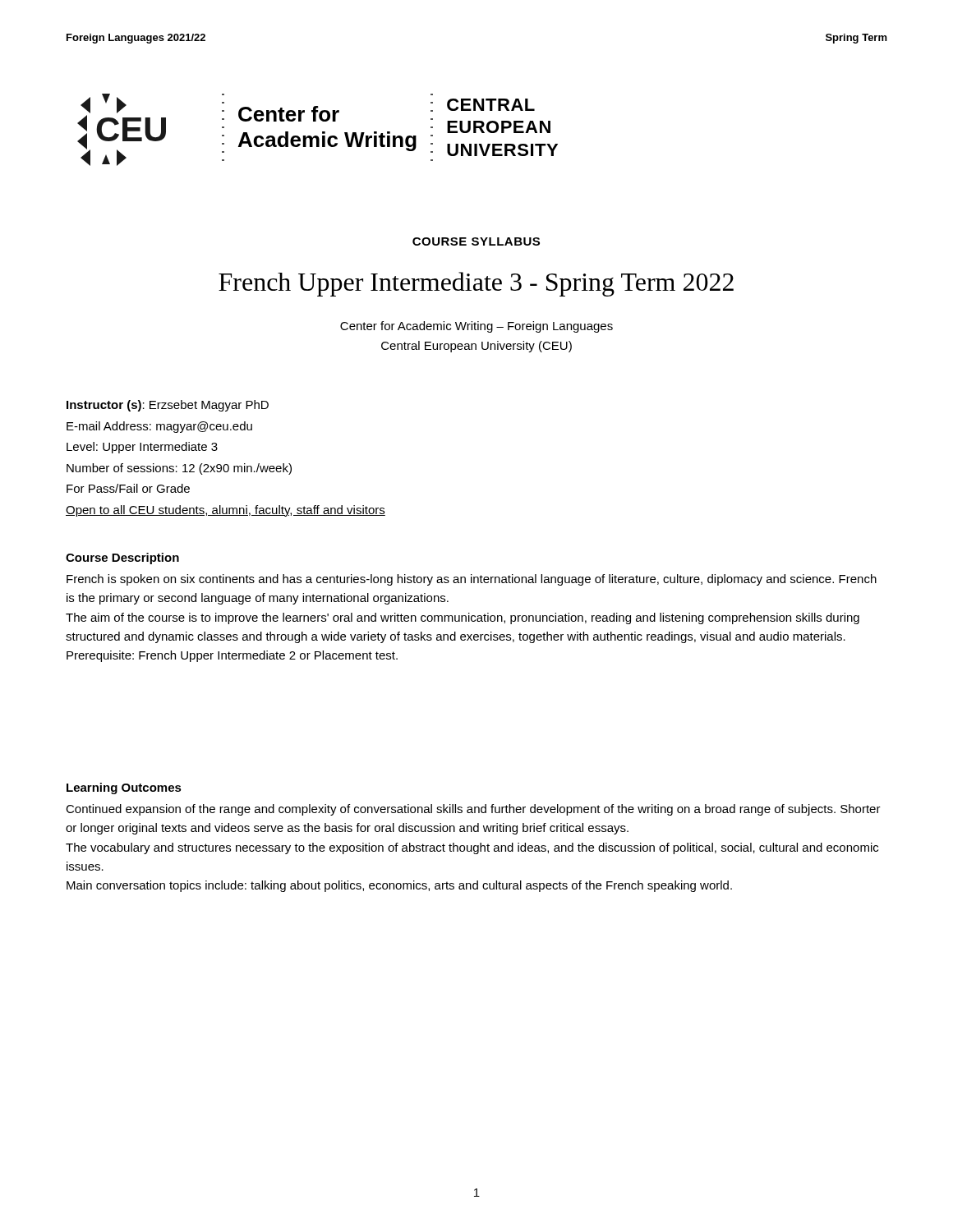This screenshot has width=953, height=1232.
Task: Locate the block of text that opens with "French is spoken on six"
Action: tap(476, 617)
